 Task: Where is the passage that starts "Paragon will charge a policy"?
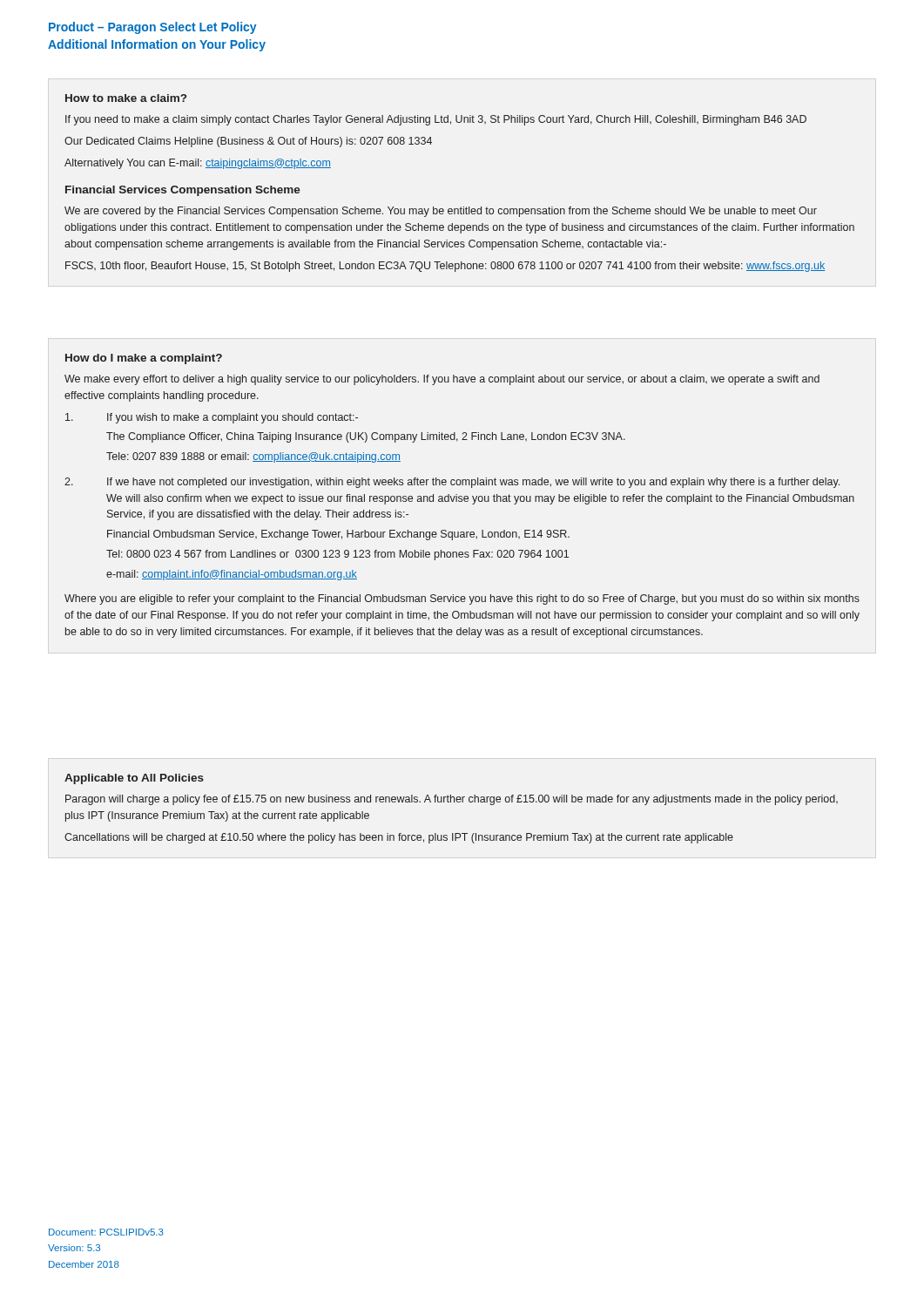pyautogui.click(x=451, y=807)
